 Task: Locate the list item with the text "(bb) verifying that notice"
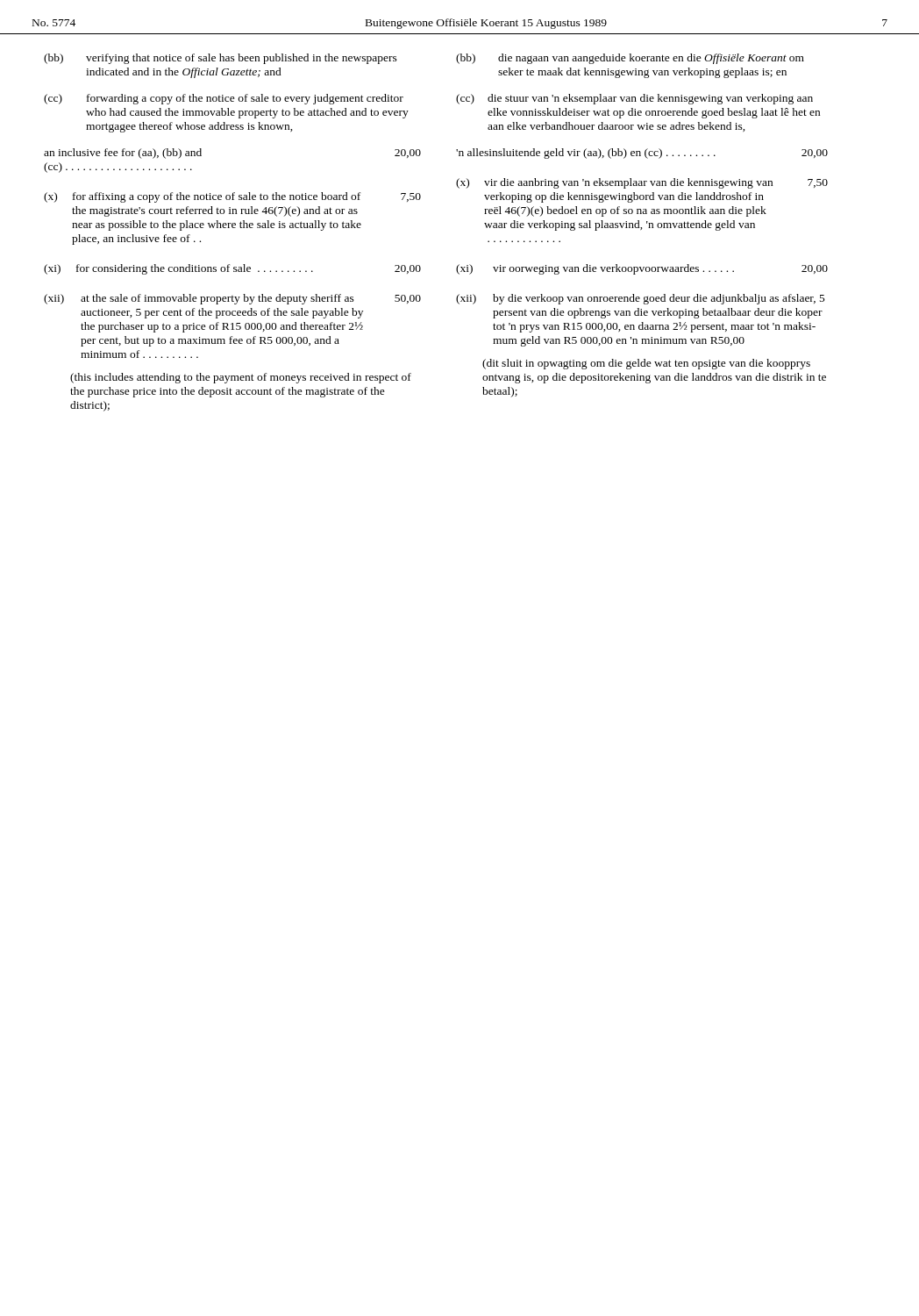point(232,65)
